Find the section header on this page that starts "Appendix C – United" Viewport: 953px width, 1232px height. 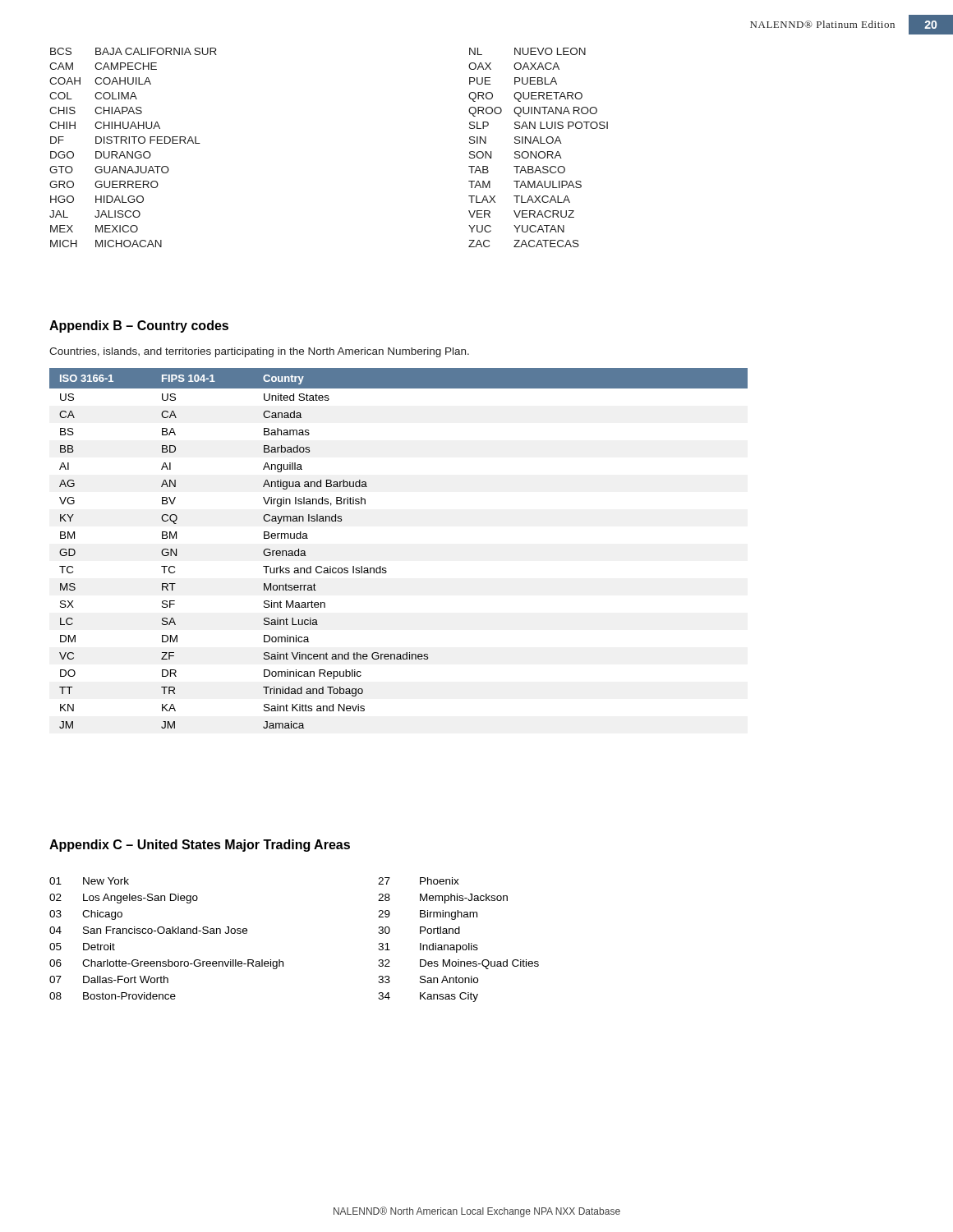pyautogui.click(x=200, y=845)
